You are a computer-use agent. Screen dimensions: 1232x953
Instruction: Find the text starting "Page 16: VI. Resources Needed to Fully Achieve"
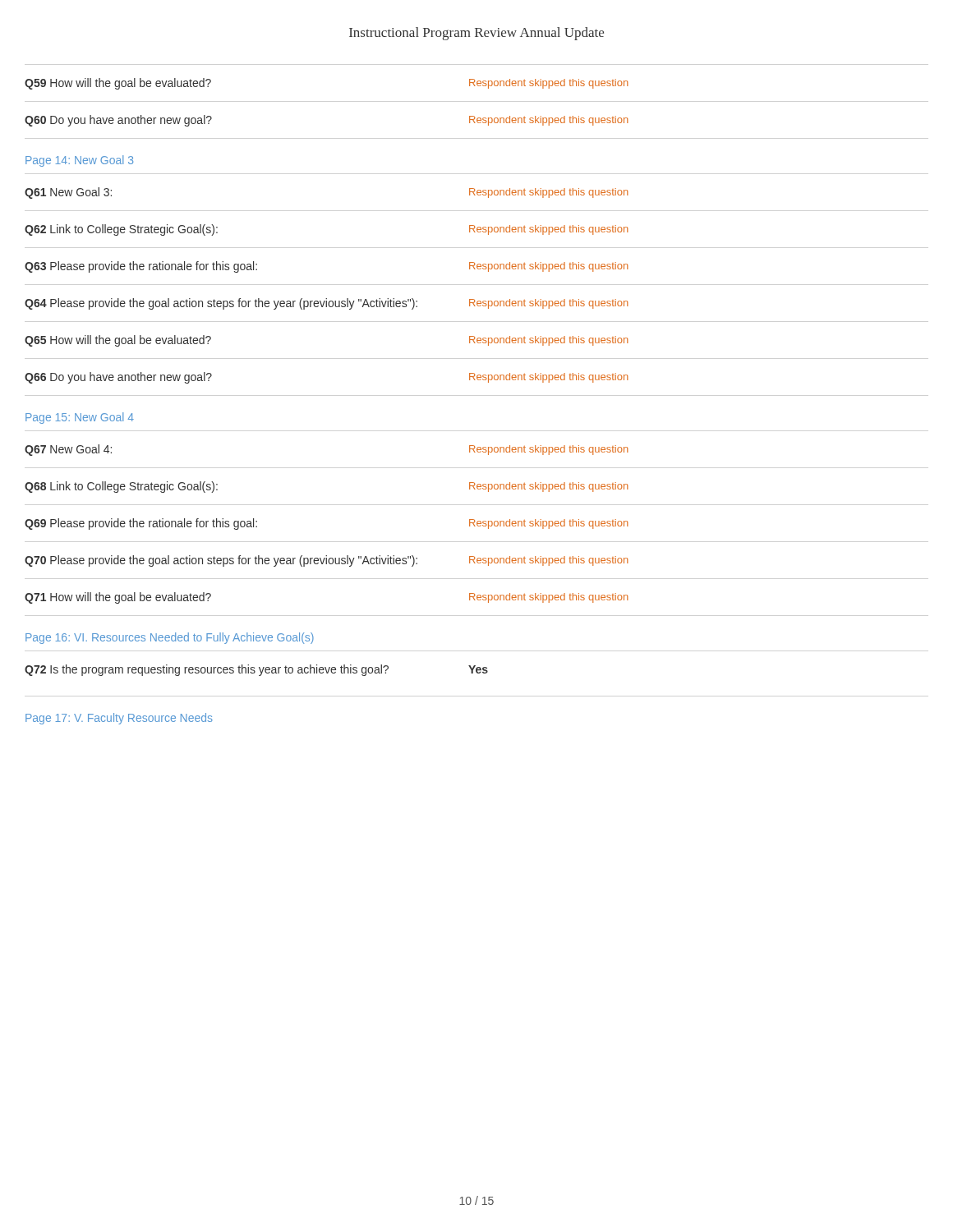click(169, 637)
